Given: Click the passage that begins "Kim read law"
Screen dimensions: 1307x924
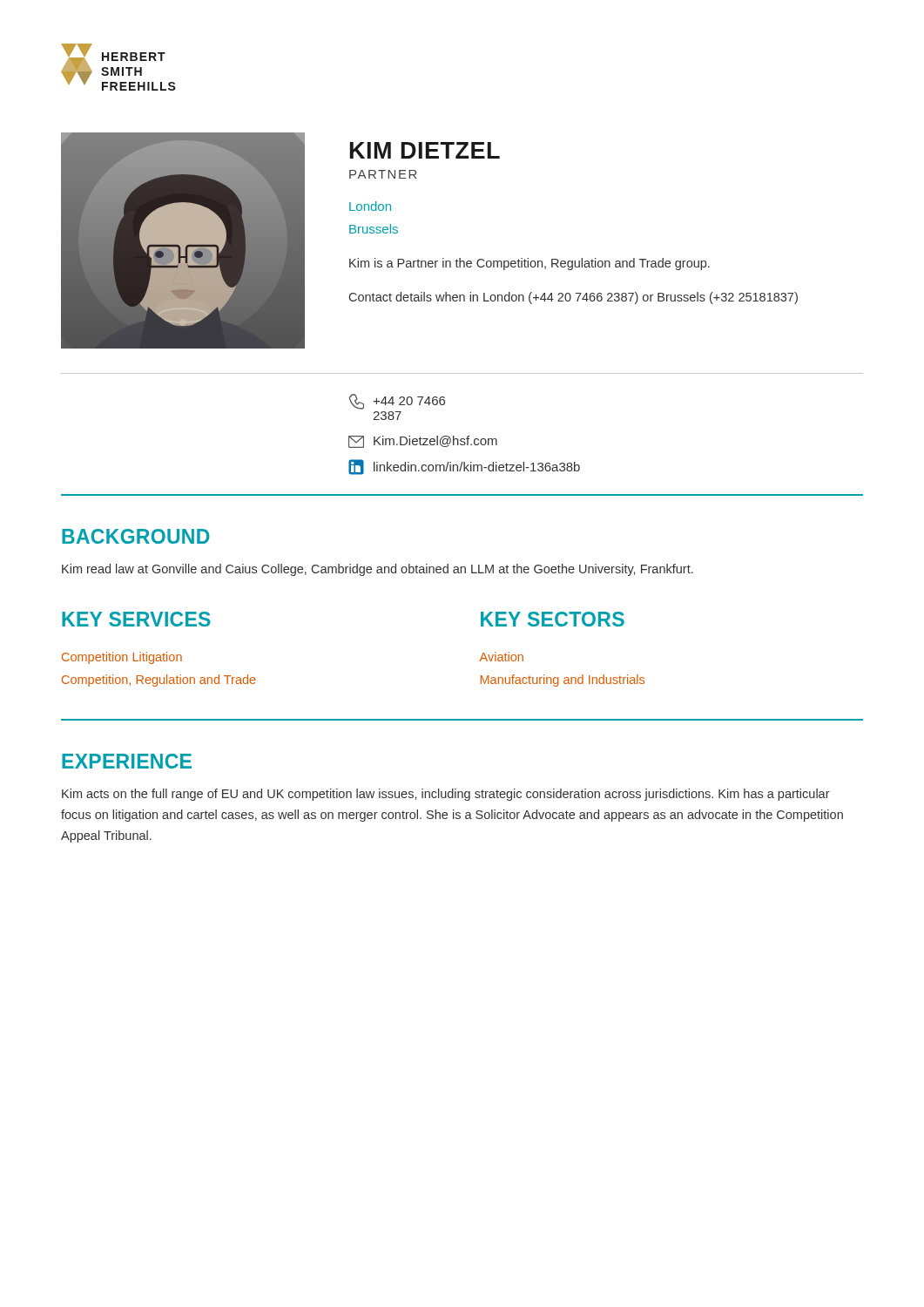Looking at the screenshot, I should tap(377, 569).
